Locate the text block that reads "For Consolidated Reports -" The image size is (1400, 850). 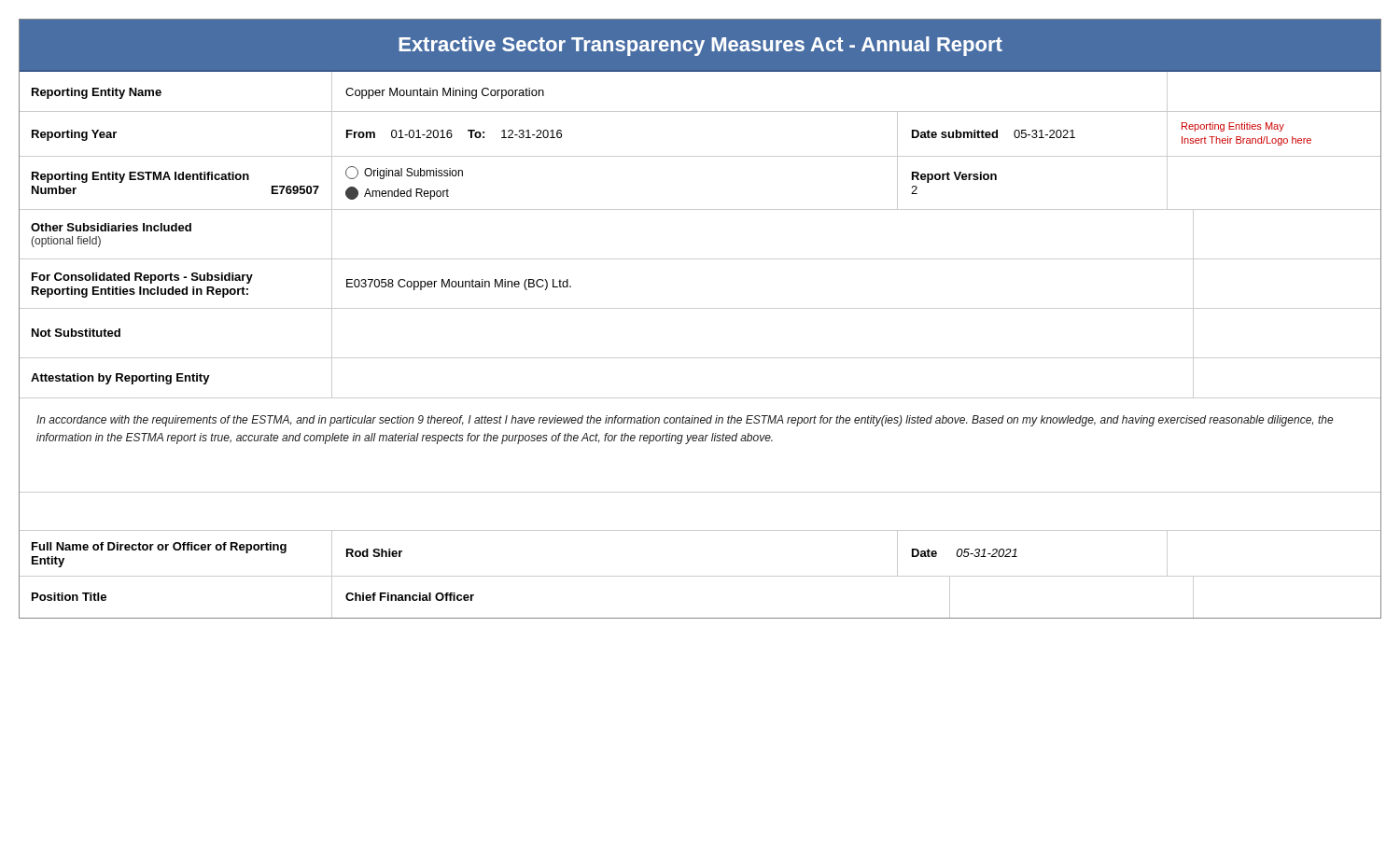coord(700,283)
